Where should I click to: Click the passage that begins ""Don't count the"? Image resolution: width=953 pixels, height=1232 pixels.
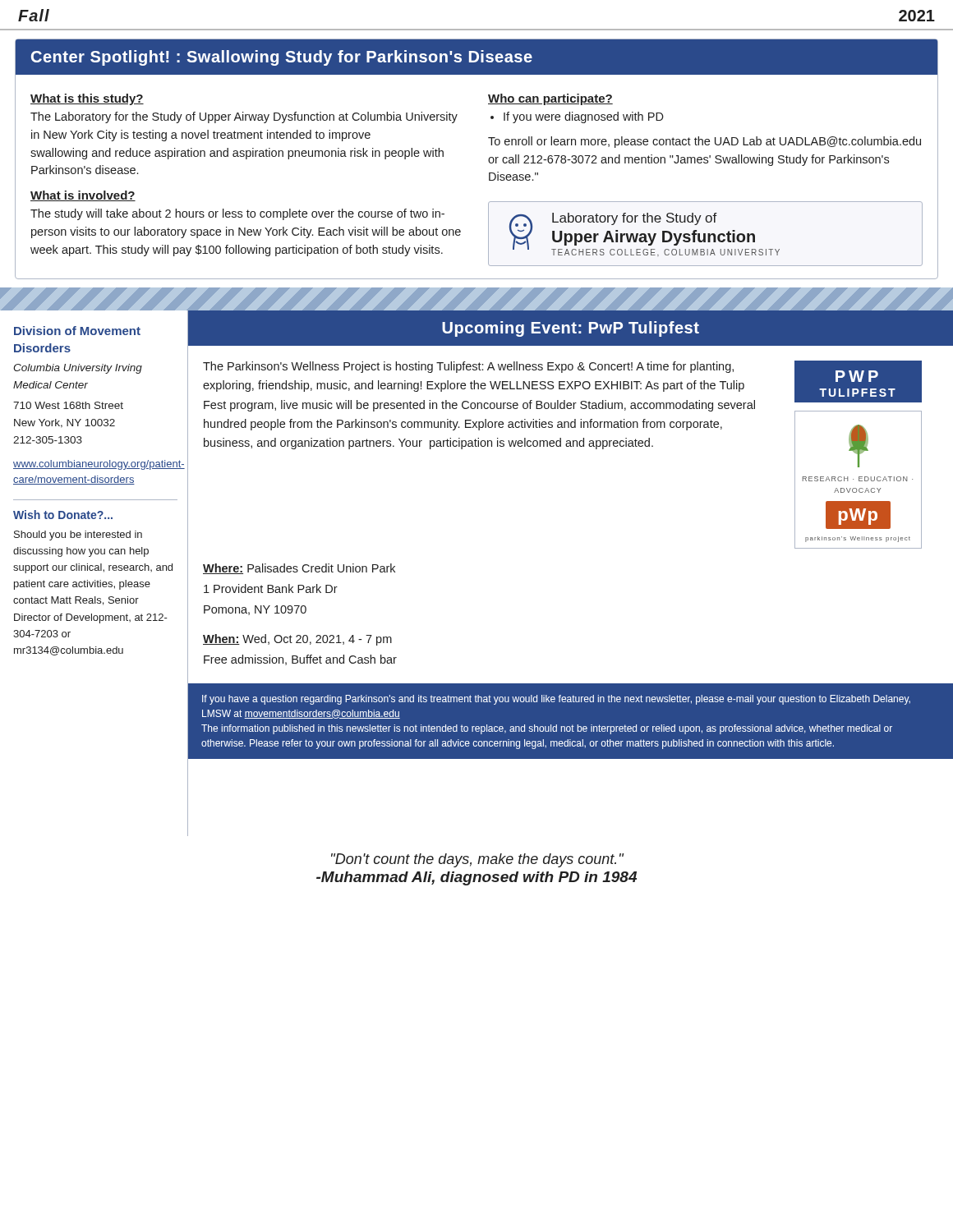(x=476, y=868)
